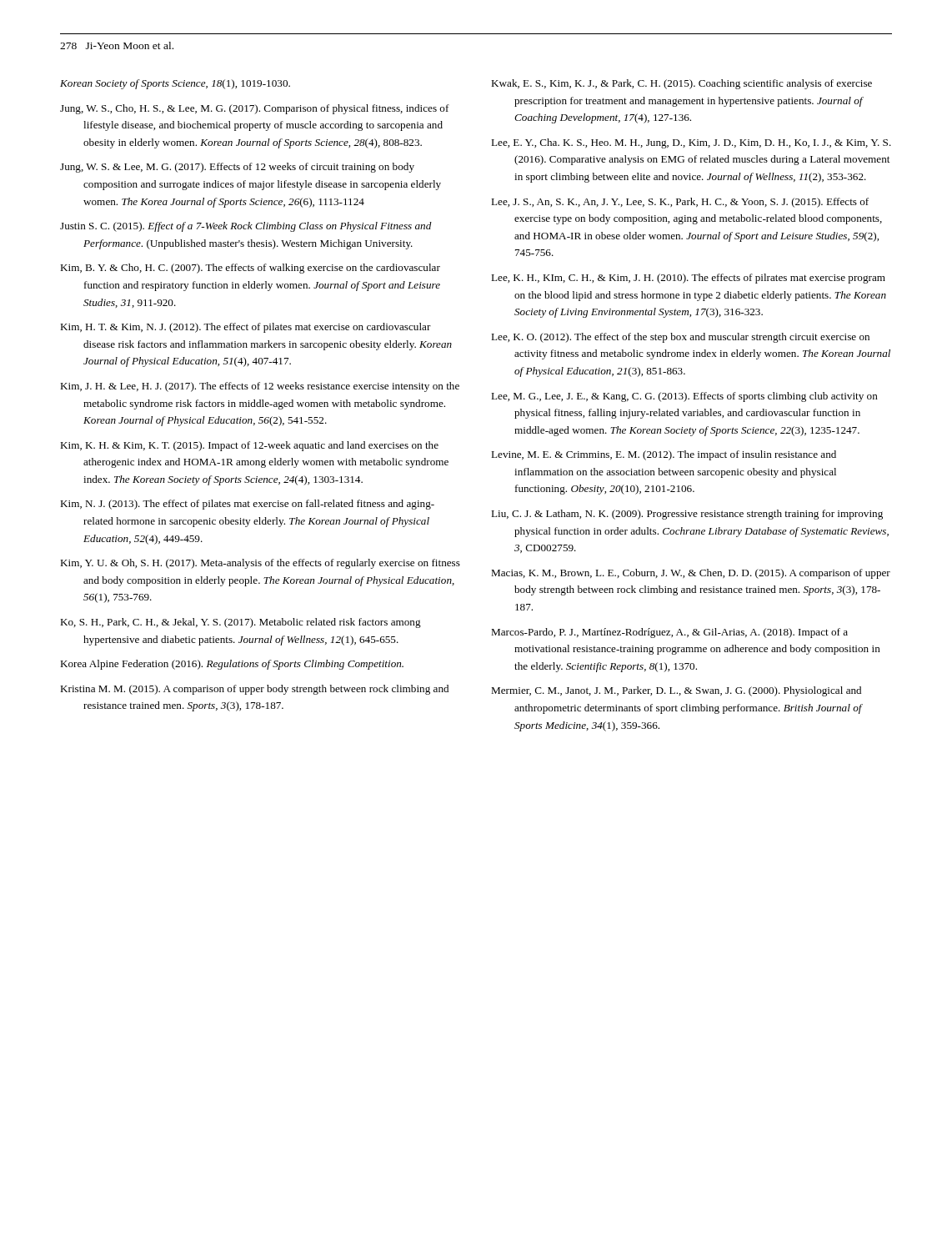Screen dimensions: 1251x952
Task: Point to the region starting "Kim, B. Y."
Action: 250,285
